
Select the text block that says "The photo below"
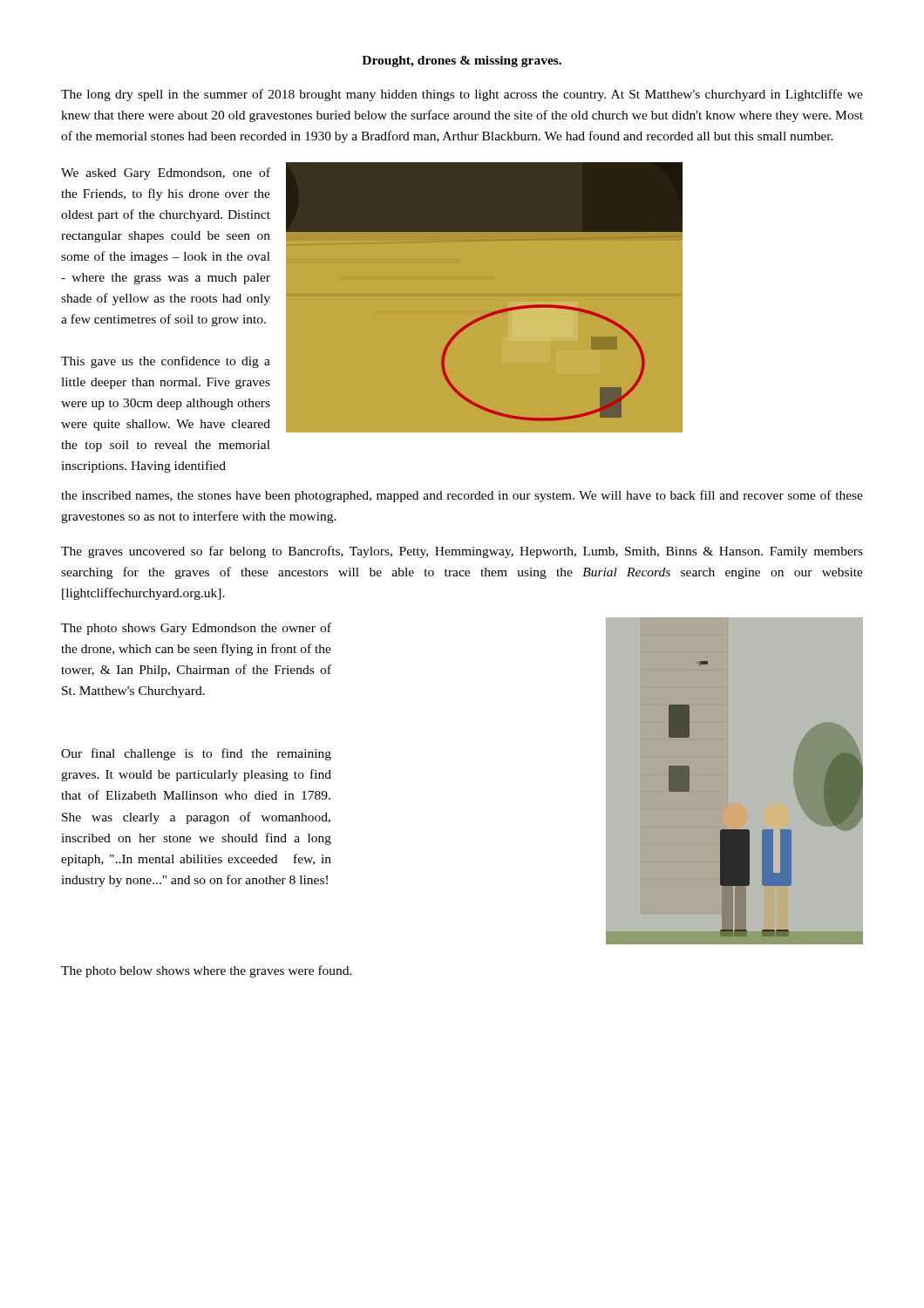click(x=207, y=970)
